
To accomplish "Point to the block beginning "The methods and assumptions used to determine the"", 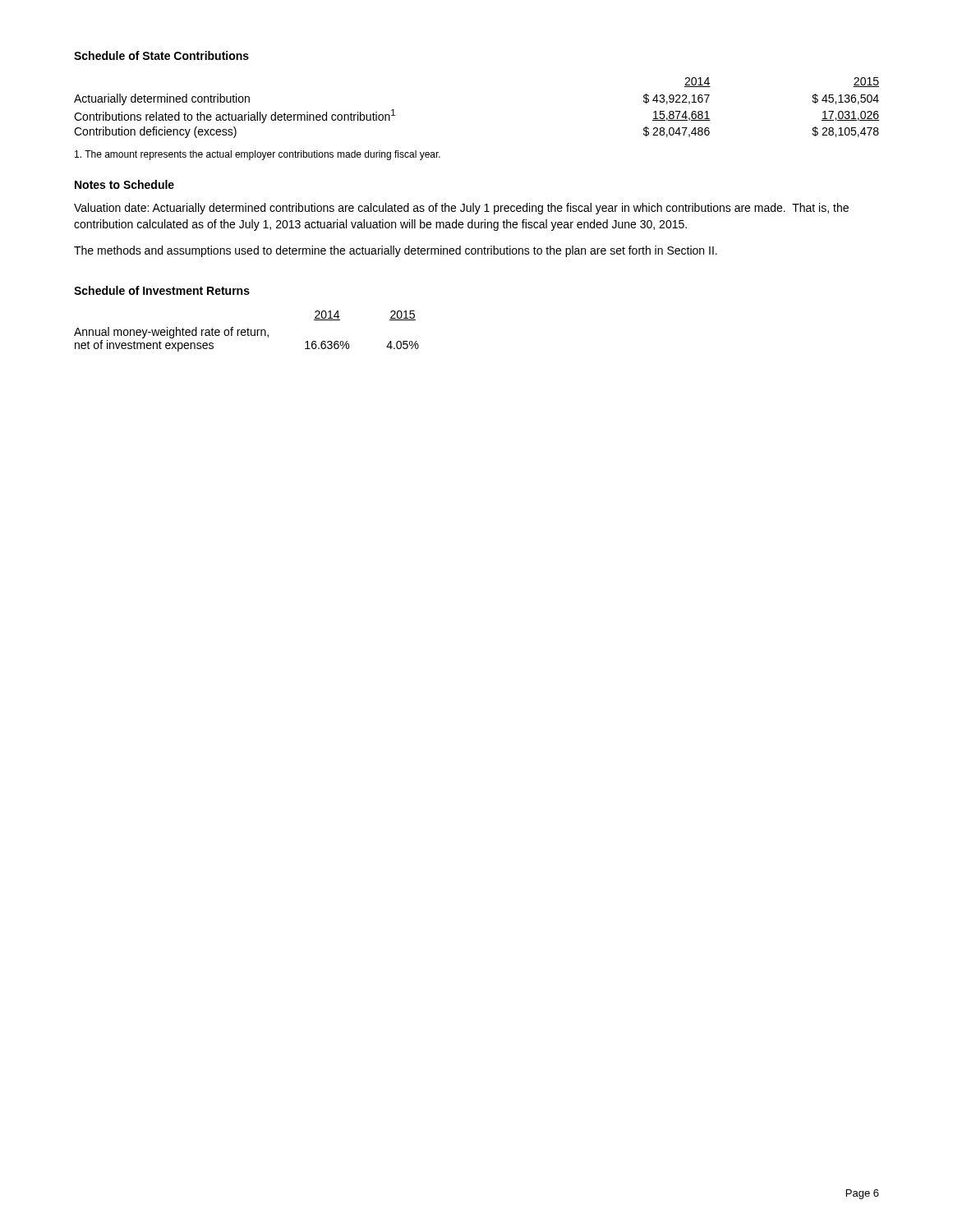I will [396, 251].
